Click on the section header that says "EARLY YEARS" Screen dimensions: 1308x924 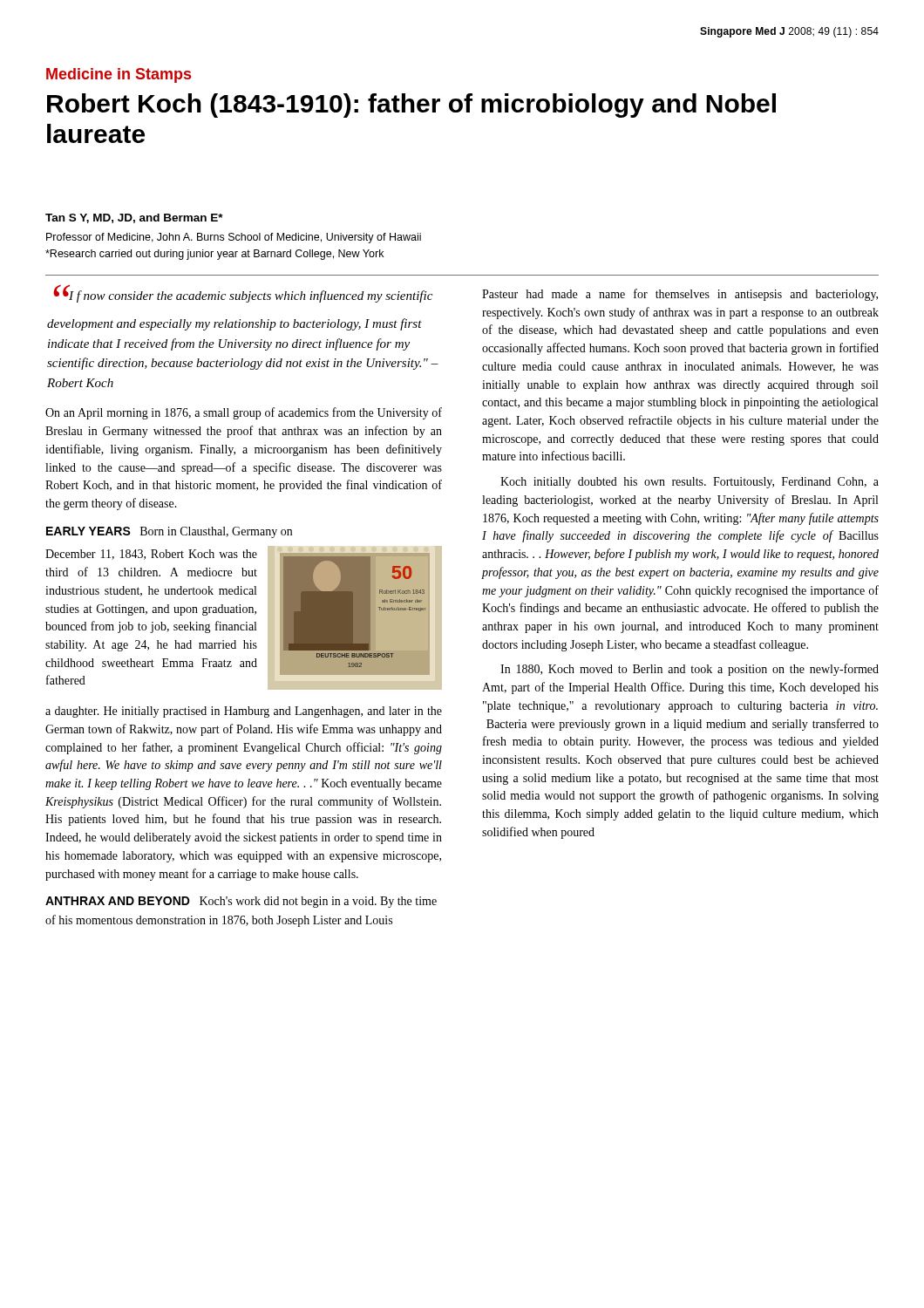(x=88, y=531)
